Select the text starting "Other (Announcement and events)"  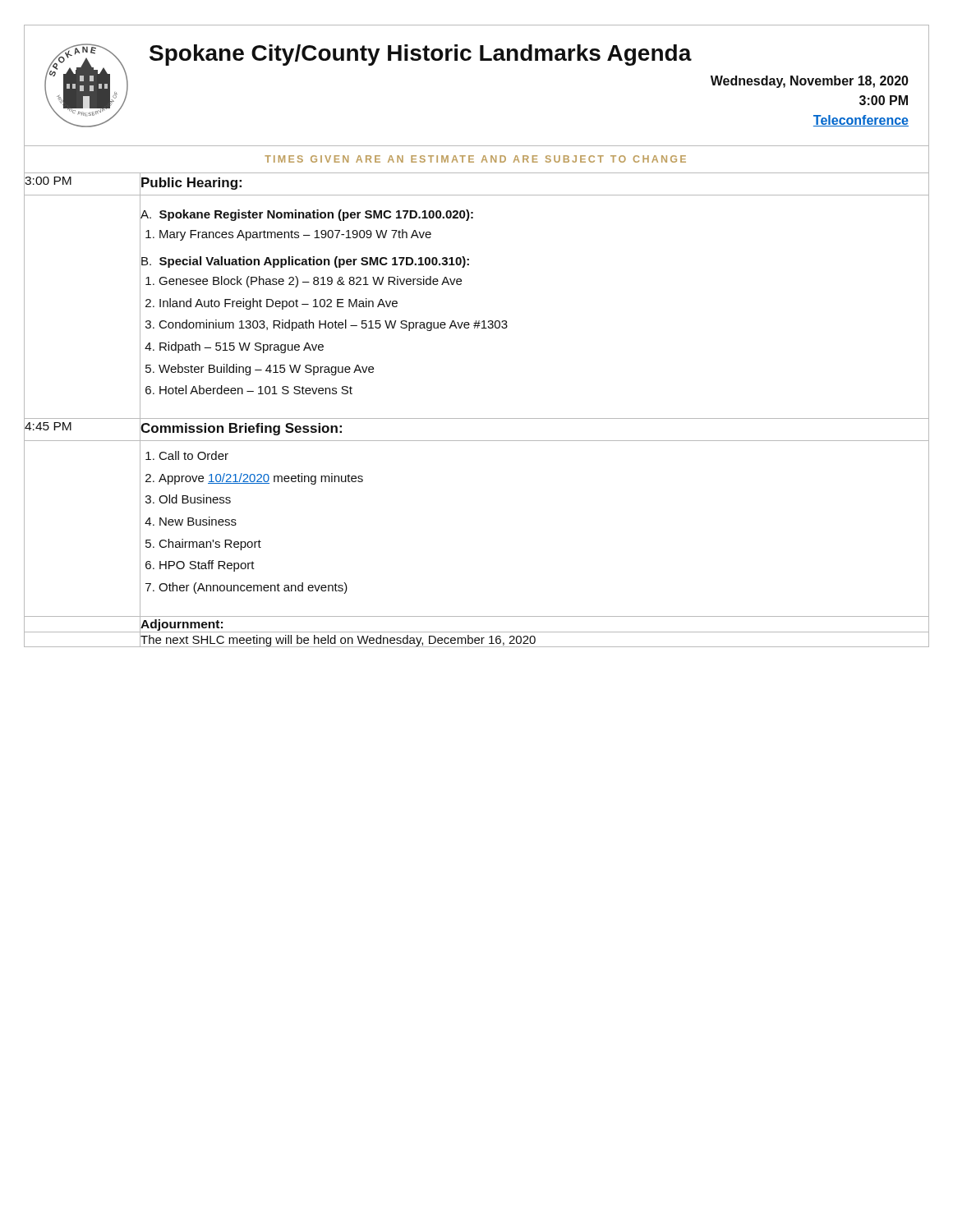(253, 587)
